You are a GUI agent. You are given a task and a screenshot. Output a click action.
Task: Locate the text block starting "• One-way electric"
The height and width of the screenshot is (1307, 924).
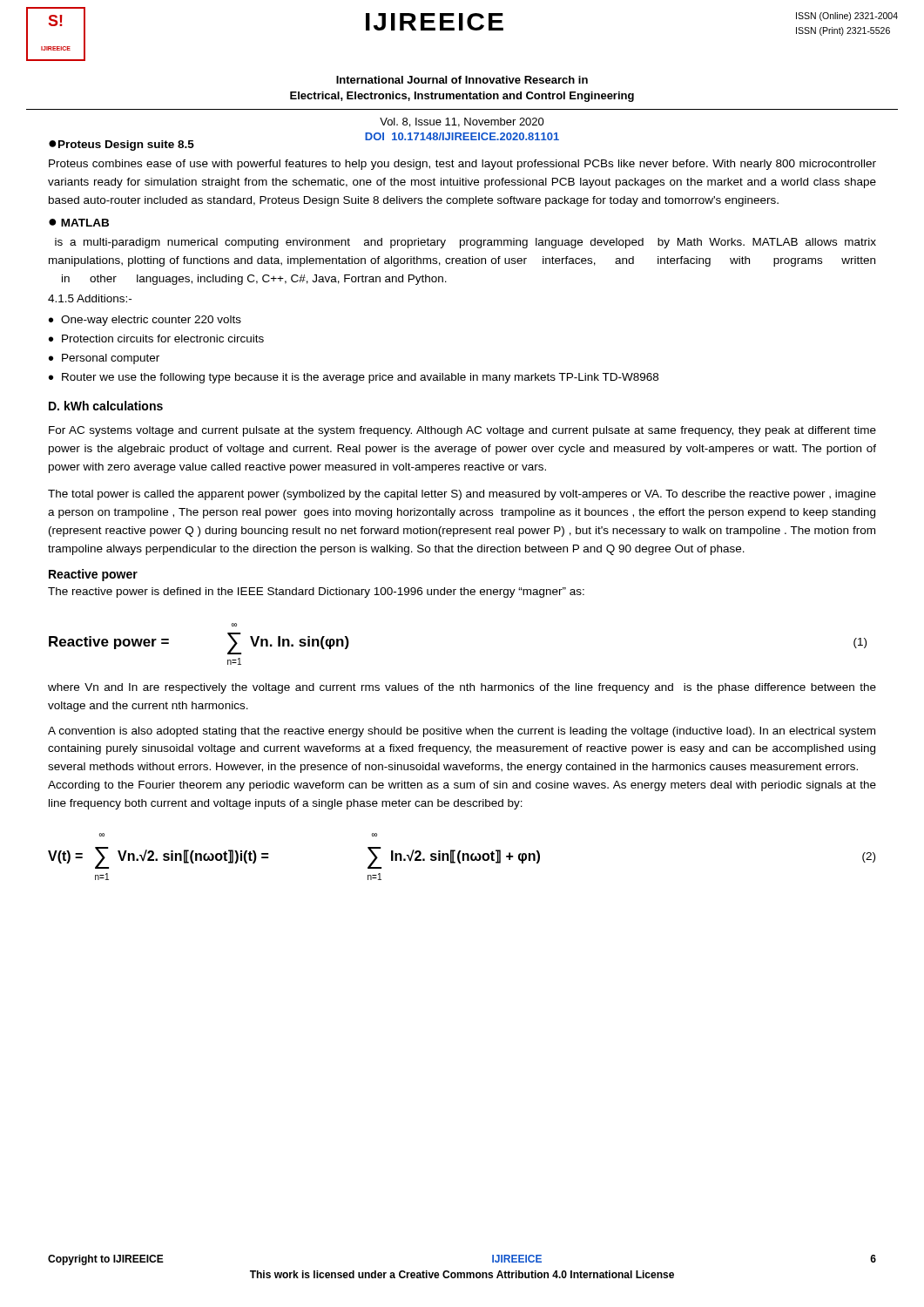[x=145, y=320]
